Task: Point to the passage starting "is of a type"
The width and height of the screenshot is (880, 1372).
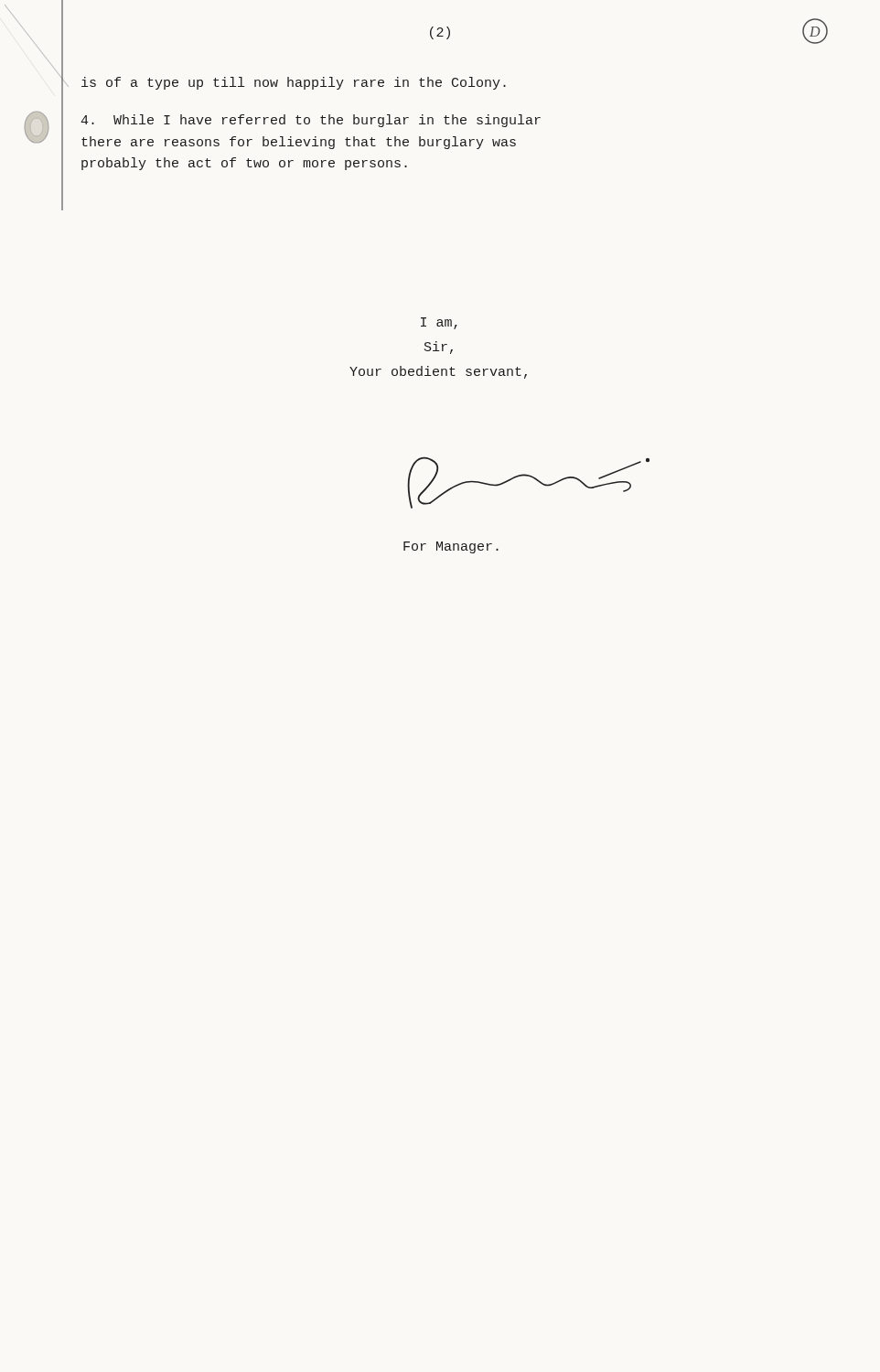Action: point(295,84)
